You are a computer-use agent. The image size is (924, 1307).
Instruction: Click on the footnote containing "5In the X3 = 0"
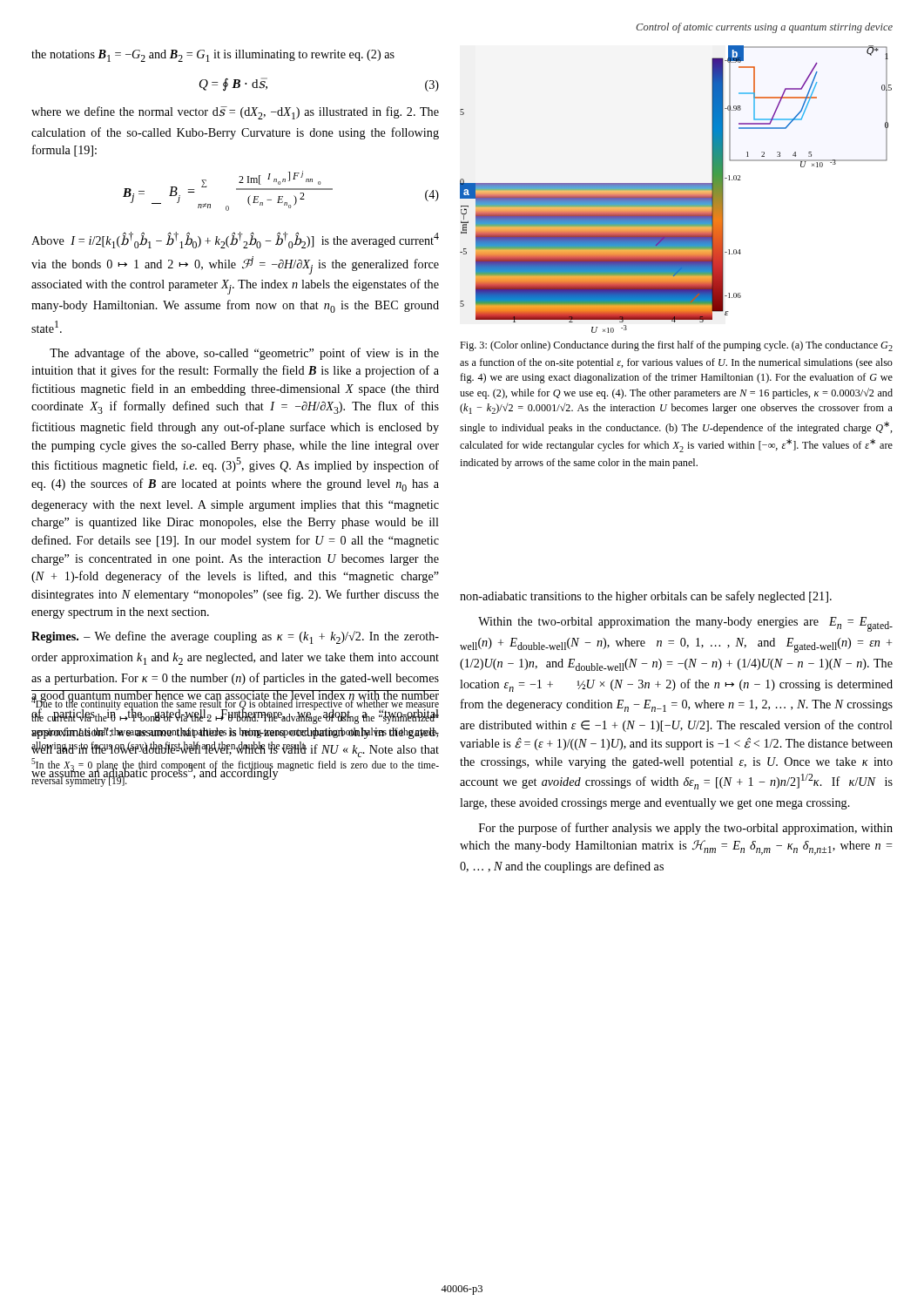(235, 771)
